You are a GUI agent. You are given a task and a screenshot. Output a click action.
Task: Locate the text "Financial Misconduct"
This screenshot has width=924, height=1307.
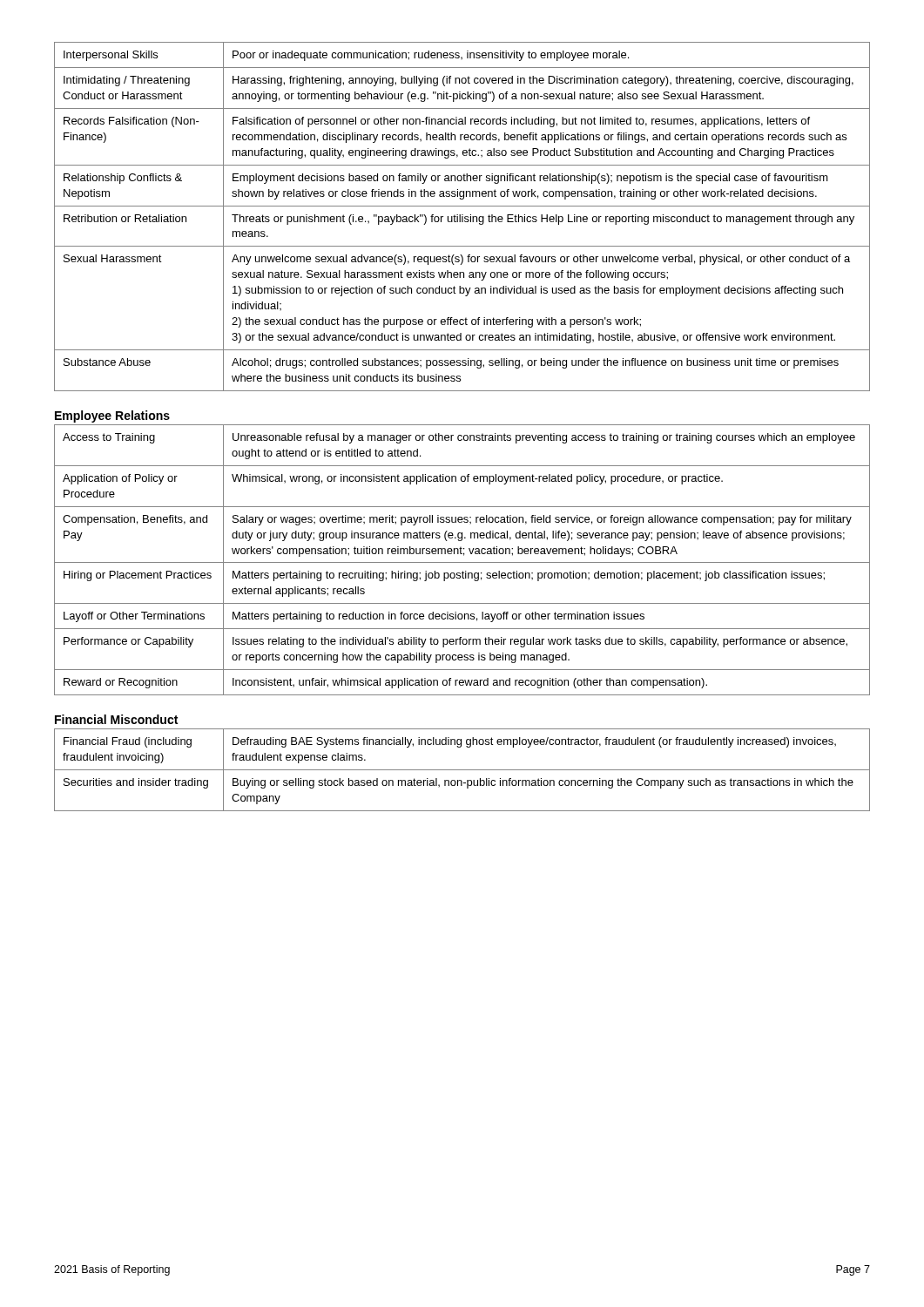click(116, 720)
